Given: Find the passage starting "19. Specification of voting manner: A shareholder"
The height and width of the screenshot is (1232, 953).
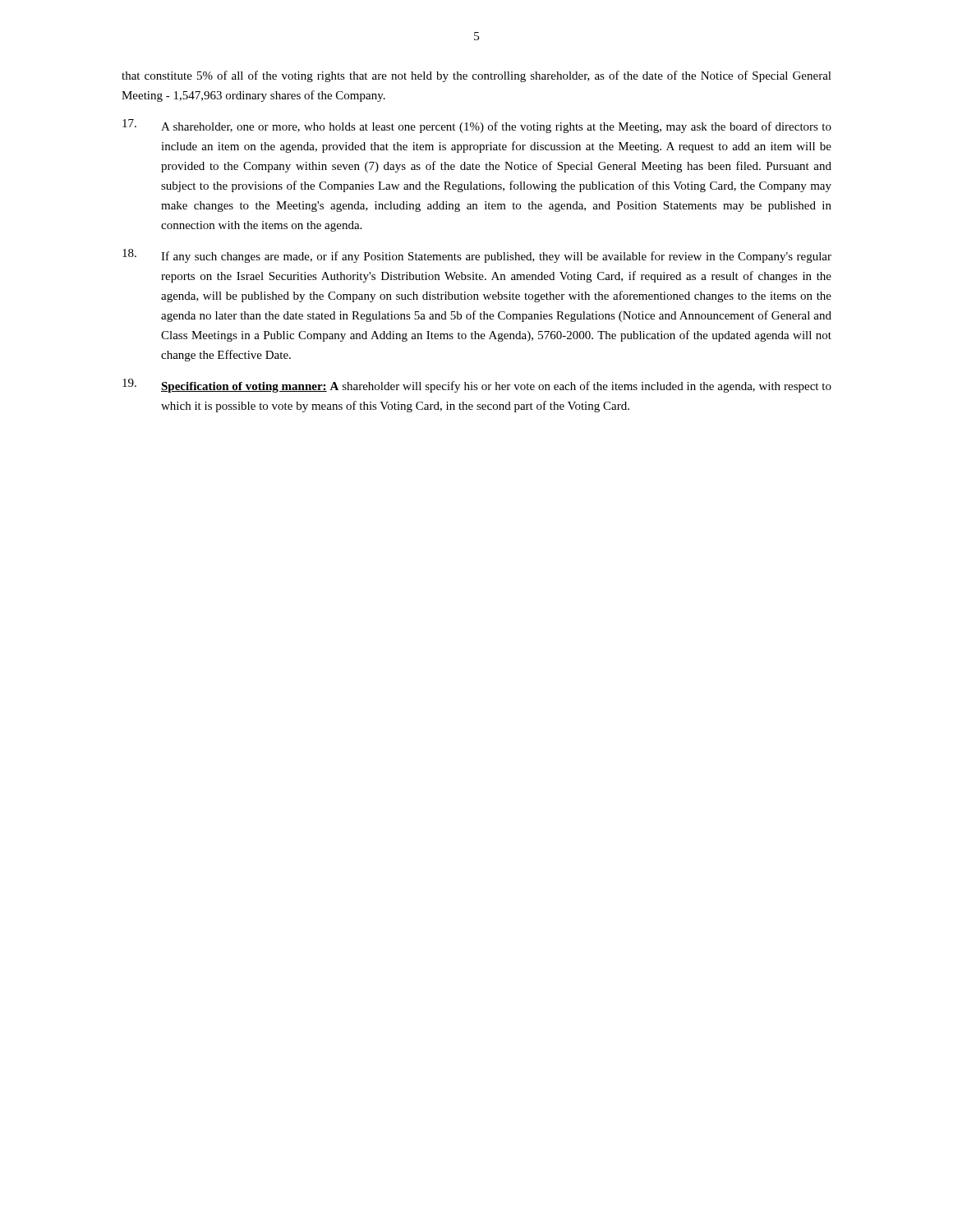Looking at the screenshot, I should pos(476,396).
